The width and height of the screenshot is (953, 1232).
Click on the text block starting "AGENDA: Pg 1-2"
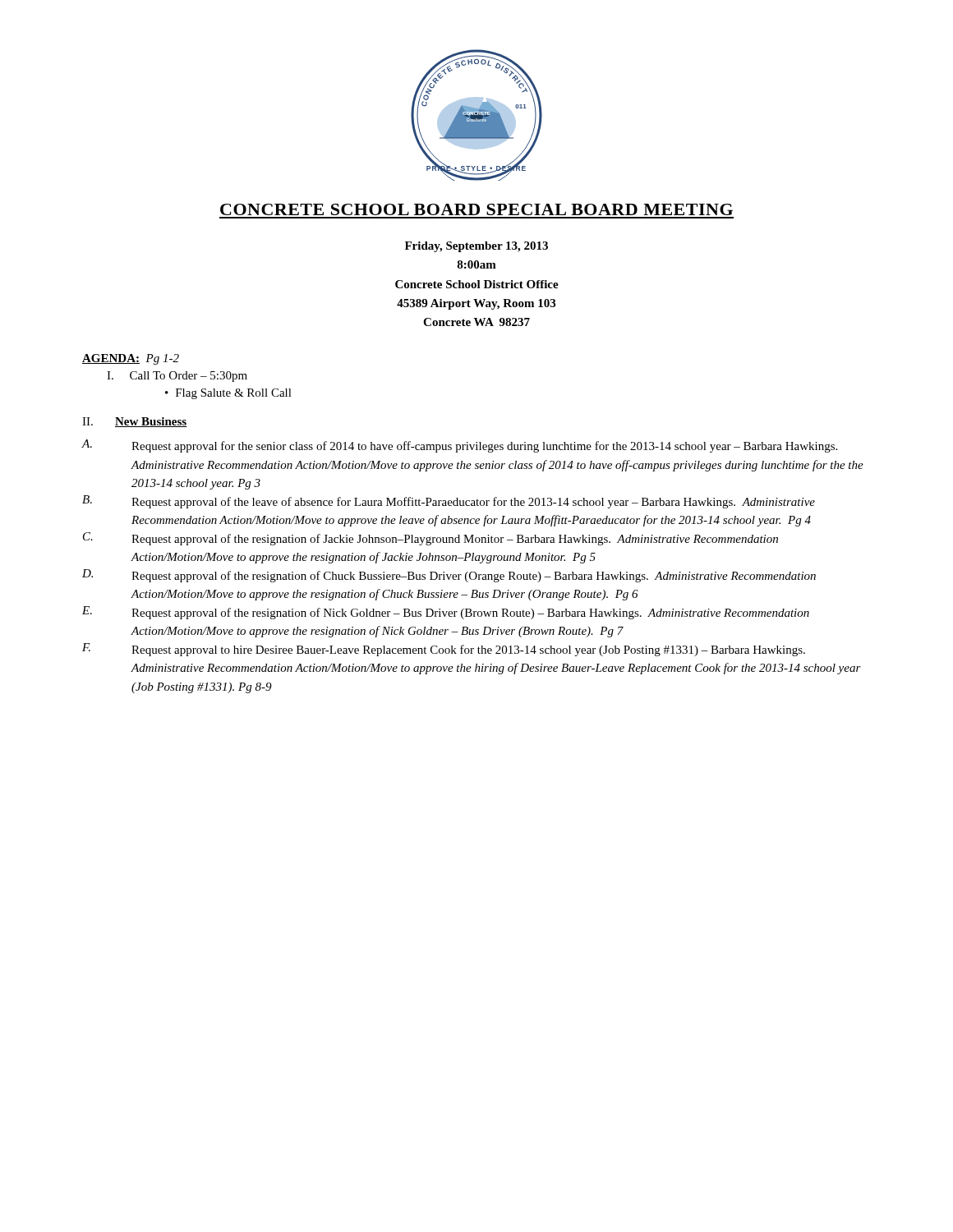click(x=131, y=358)
